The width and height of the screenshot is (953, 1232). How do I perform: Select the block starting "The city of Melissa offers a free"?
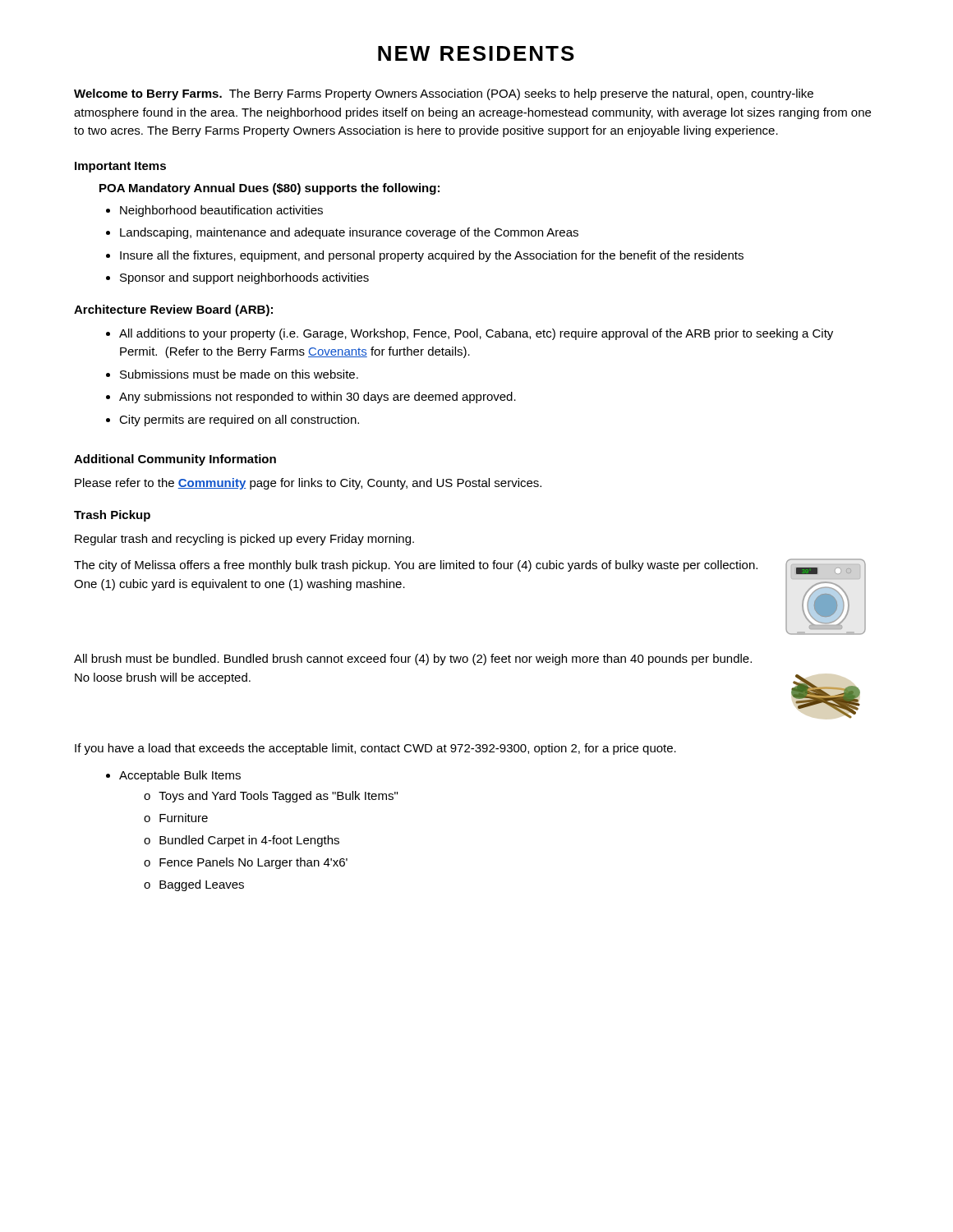pyautogui.click(x=416, y=574)
